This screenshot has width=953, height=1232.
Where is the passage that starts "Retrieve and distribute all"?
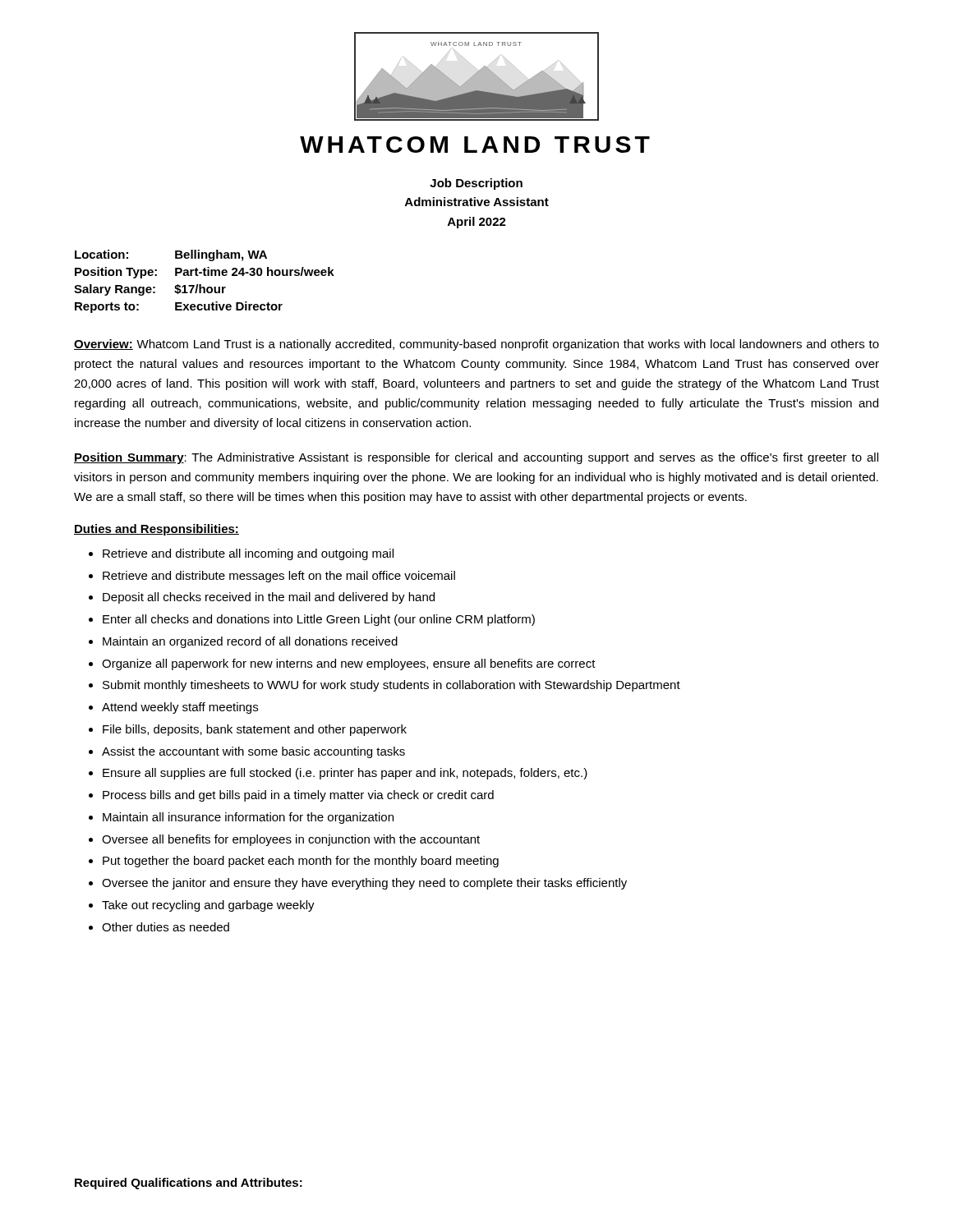point(241,554)
